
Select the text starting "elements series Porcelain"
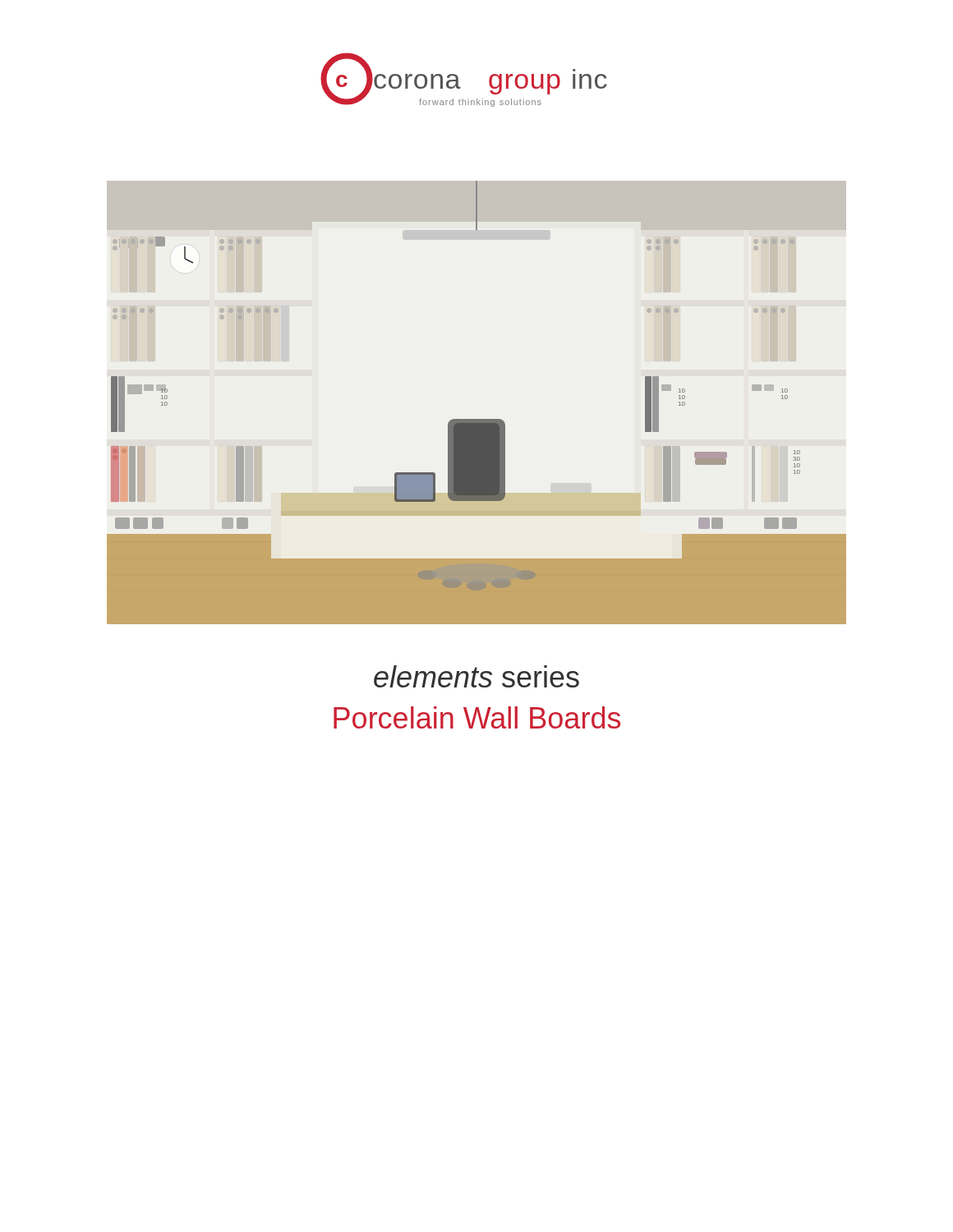pos(476,698)
